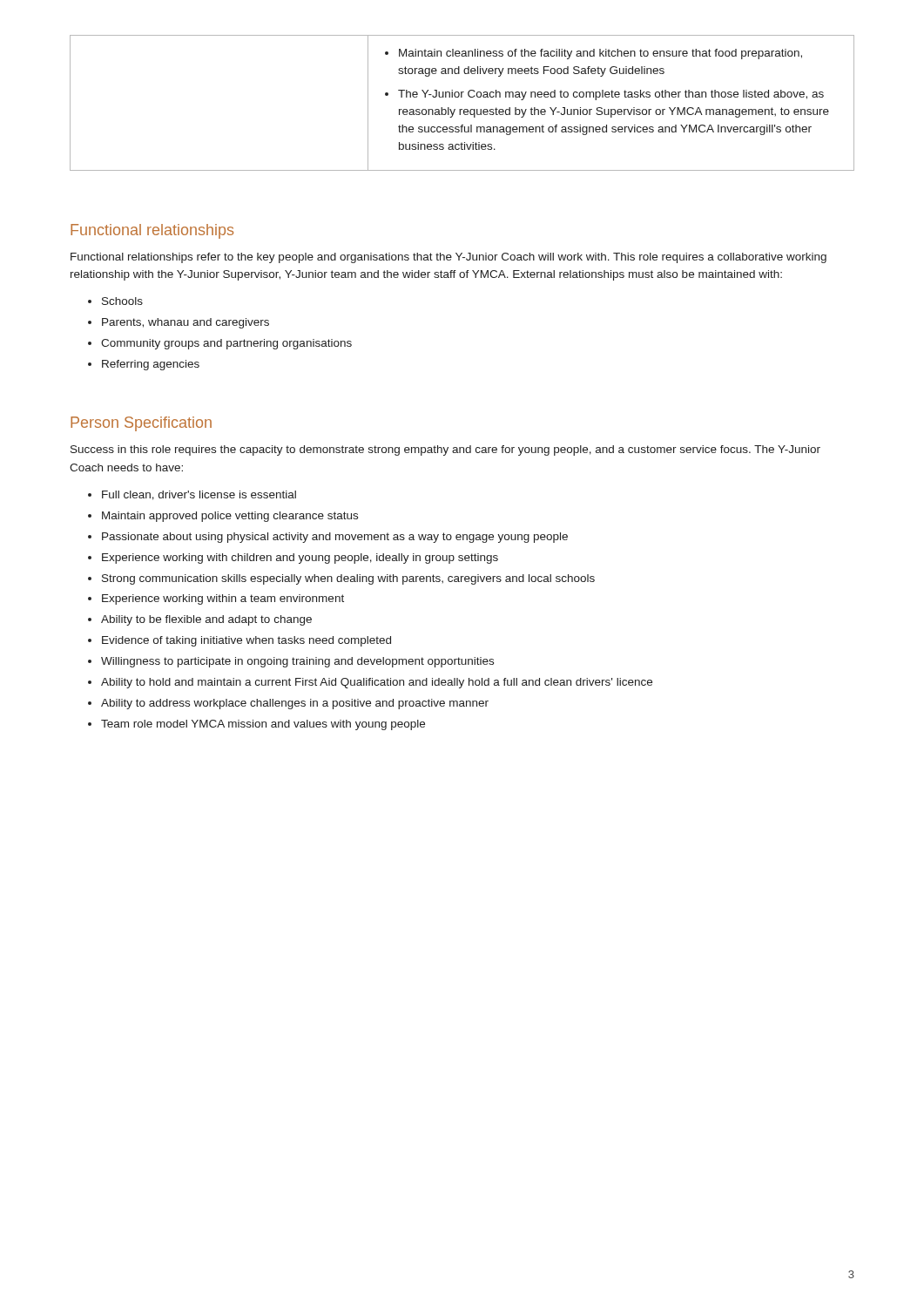Where is the passage that starts "Ability to address workplace challenges"?
Screen dimensions: 1307x924
coord(295,703)
